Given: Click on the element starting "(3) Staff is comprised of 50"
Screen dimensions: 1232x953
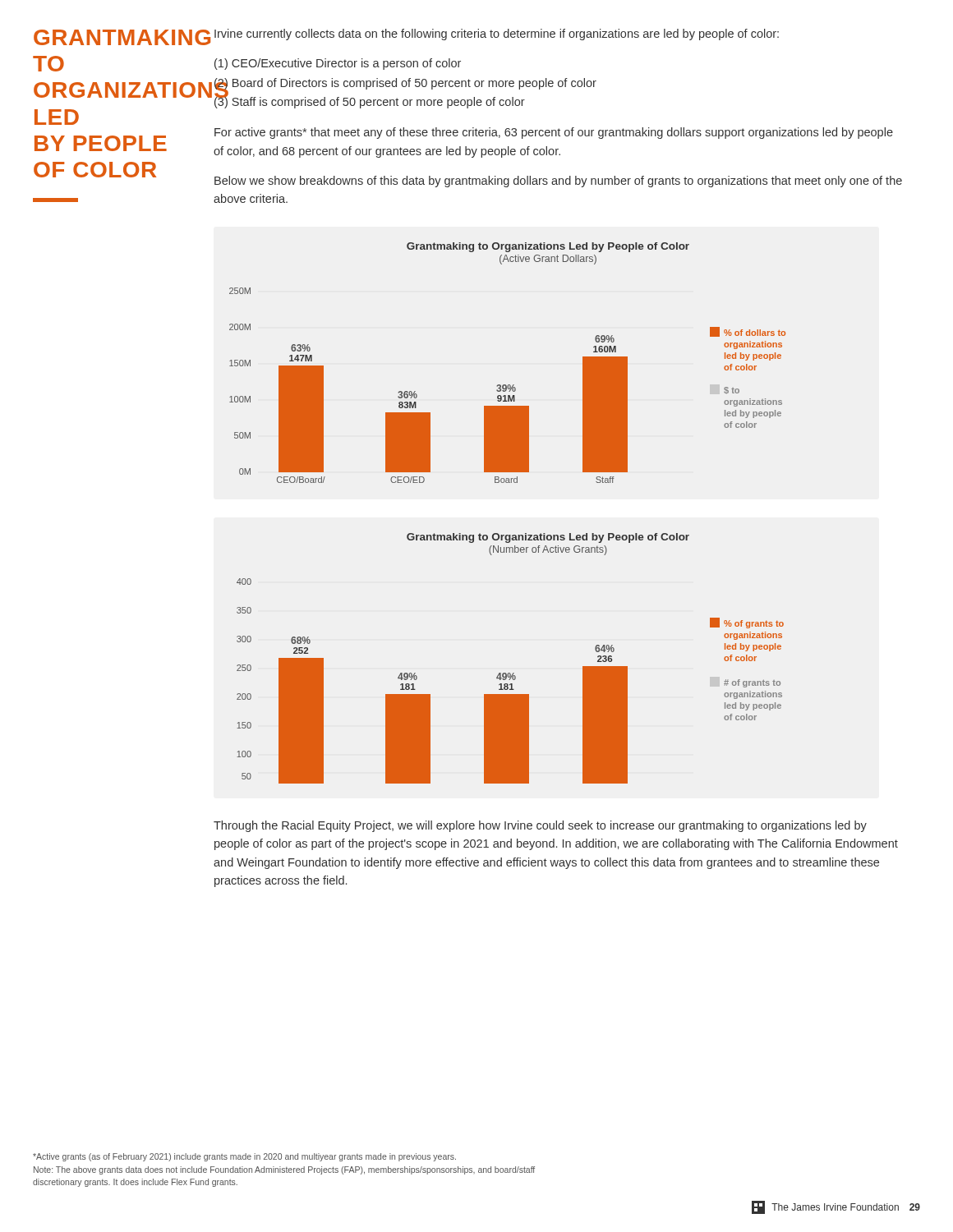Looking at the screenshot, I should (x=369, y=102).
